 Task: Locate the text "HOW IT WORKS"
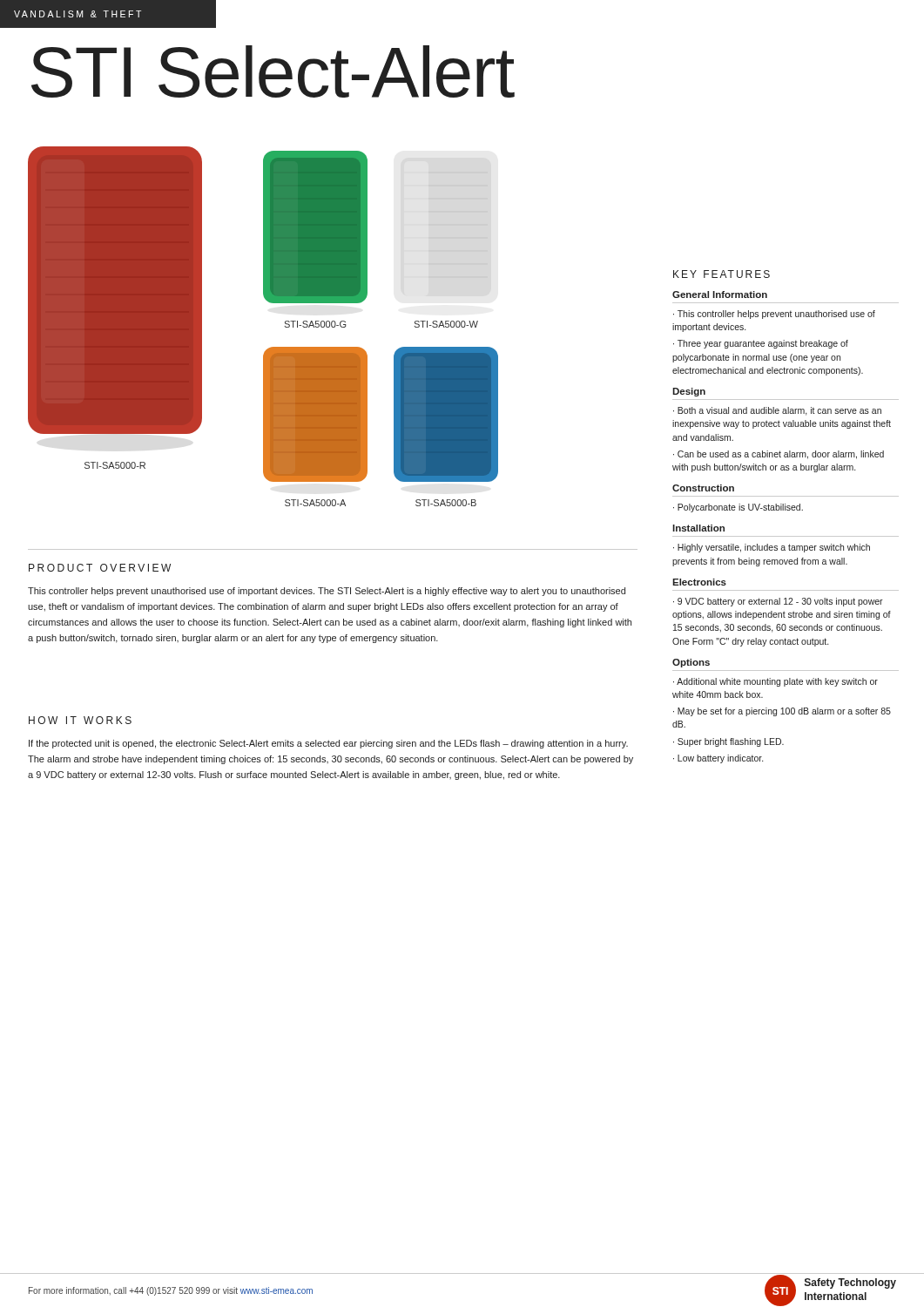pos(81,721)
